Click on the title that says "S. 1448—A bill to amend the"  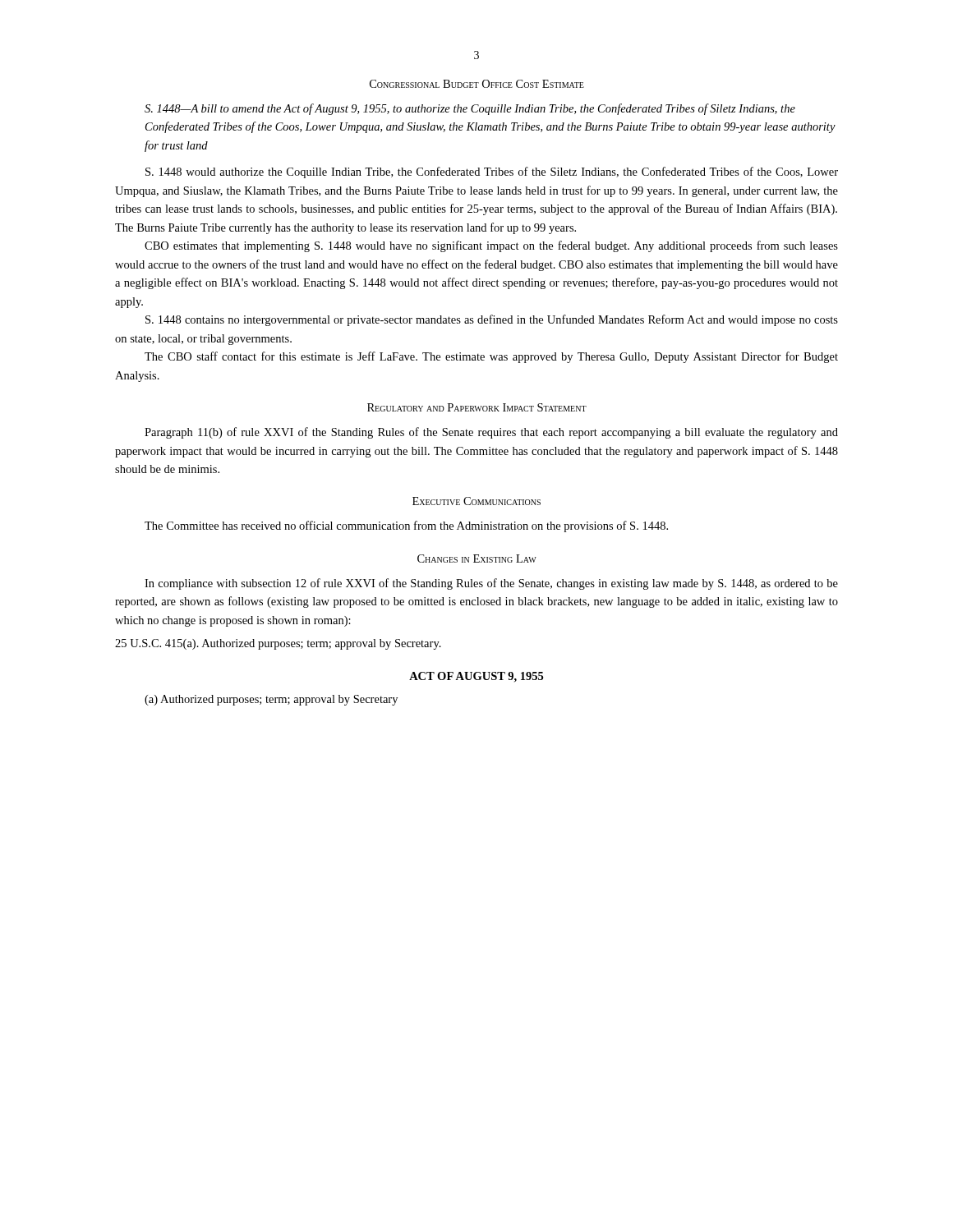(490, 127)
